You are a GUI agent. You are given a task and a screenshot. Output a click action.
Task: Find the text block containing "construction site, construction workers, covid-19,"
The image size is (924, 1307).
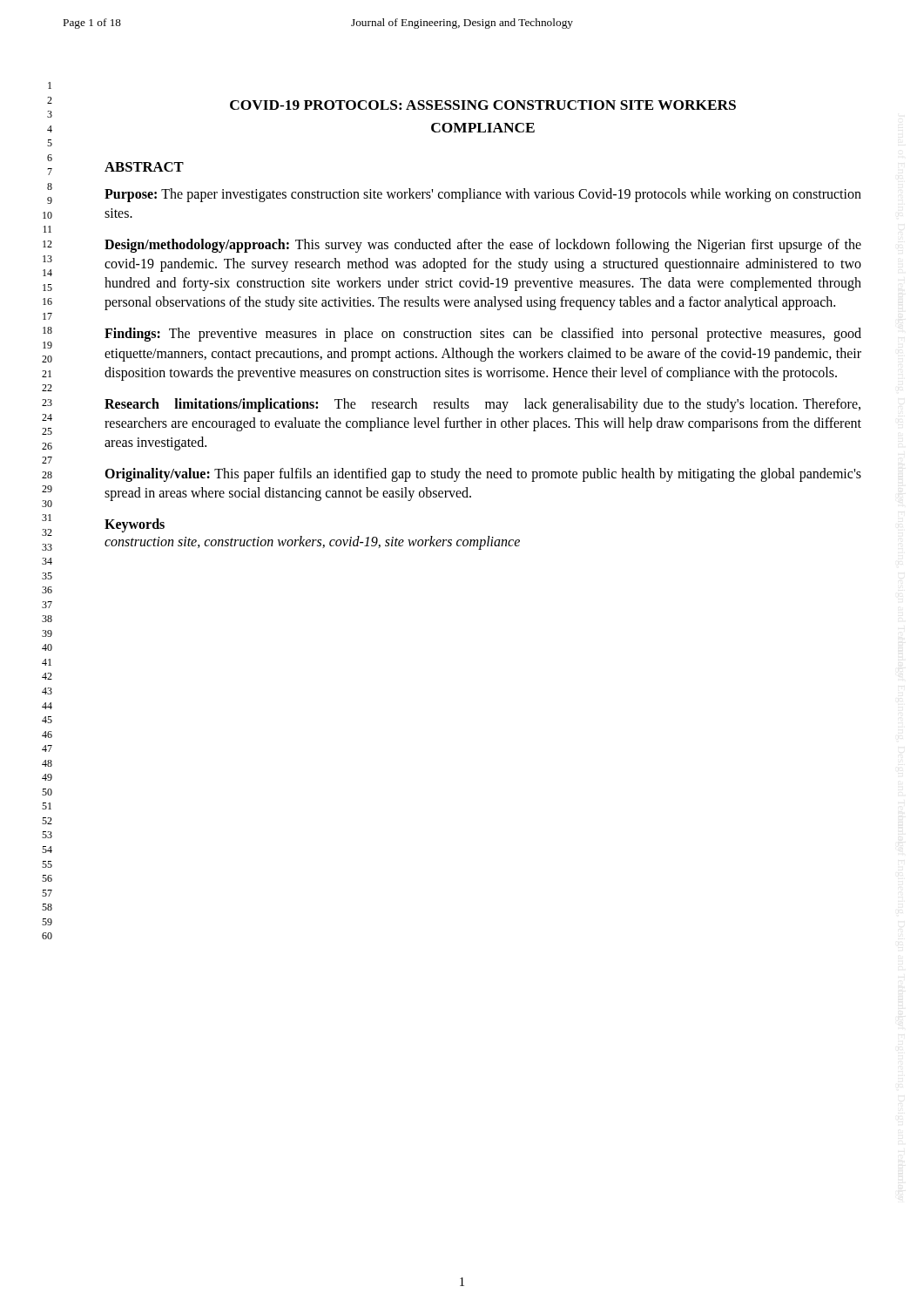312,542
